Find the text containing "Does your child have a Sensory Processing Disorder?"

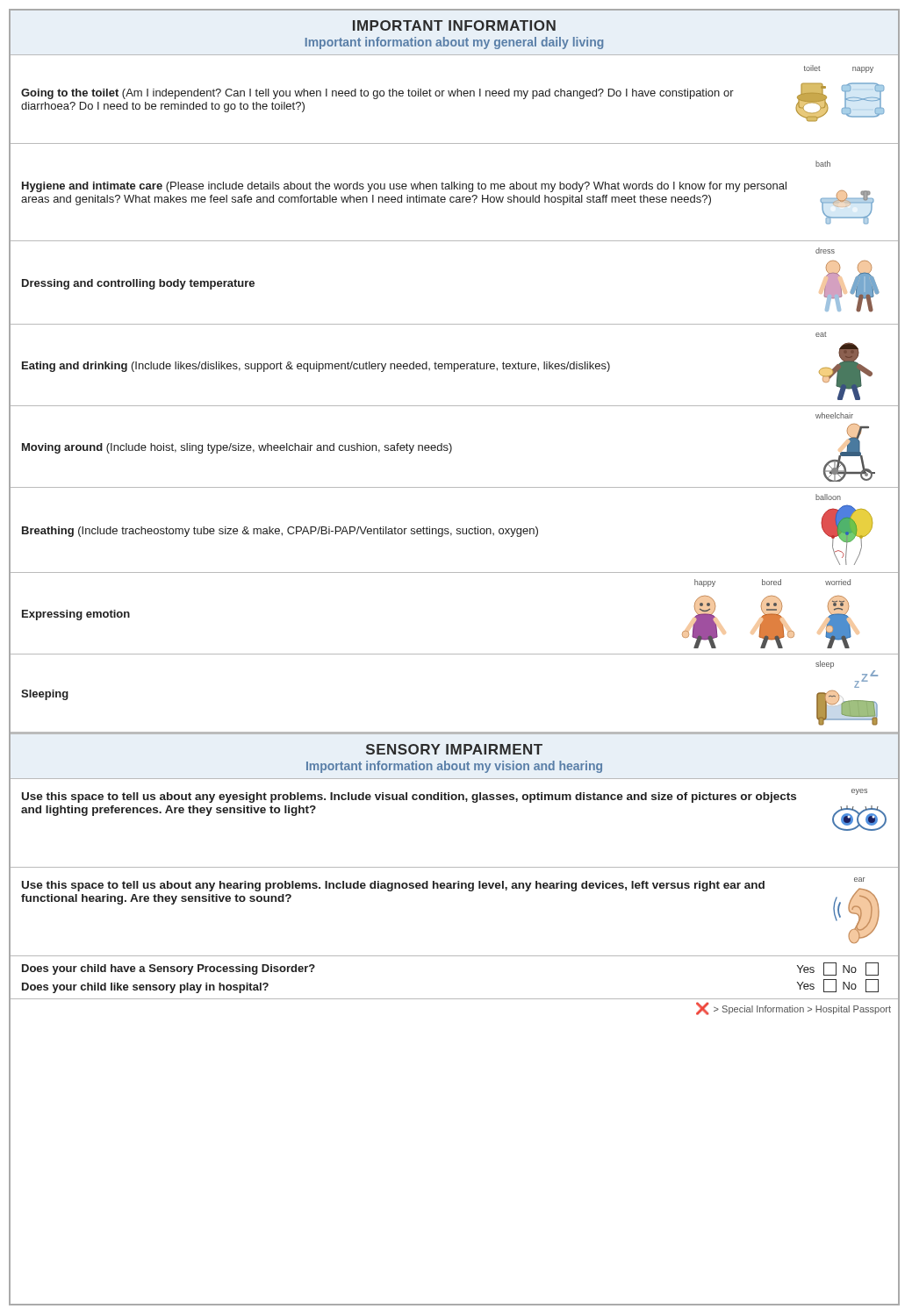pyautogui.click(x=168, y=968)
